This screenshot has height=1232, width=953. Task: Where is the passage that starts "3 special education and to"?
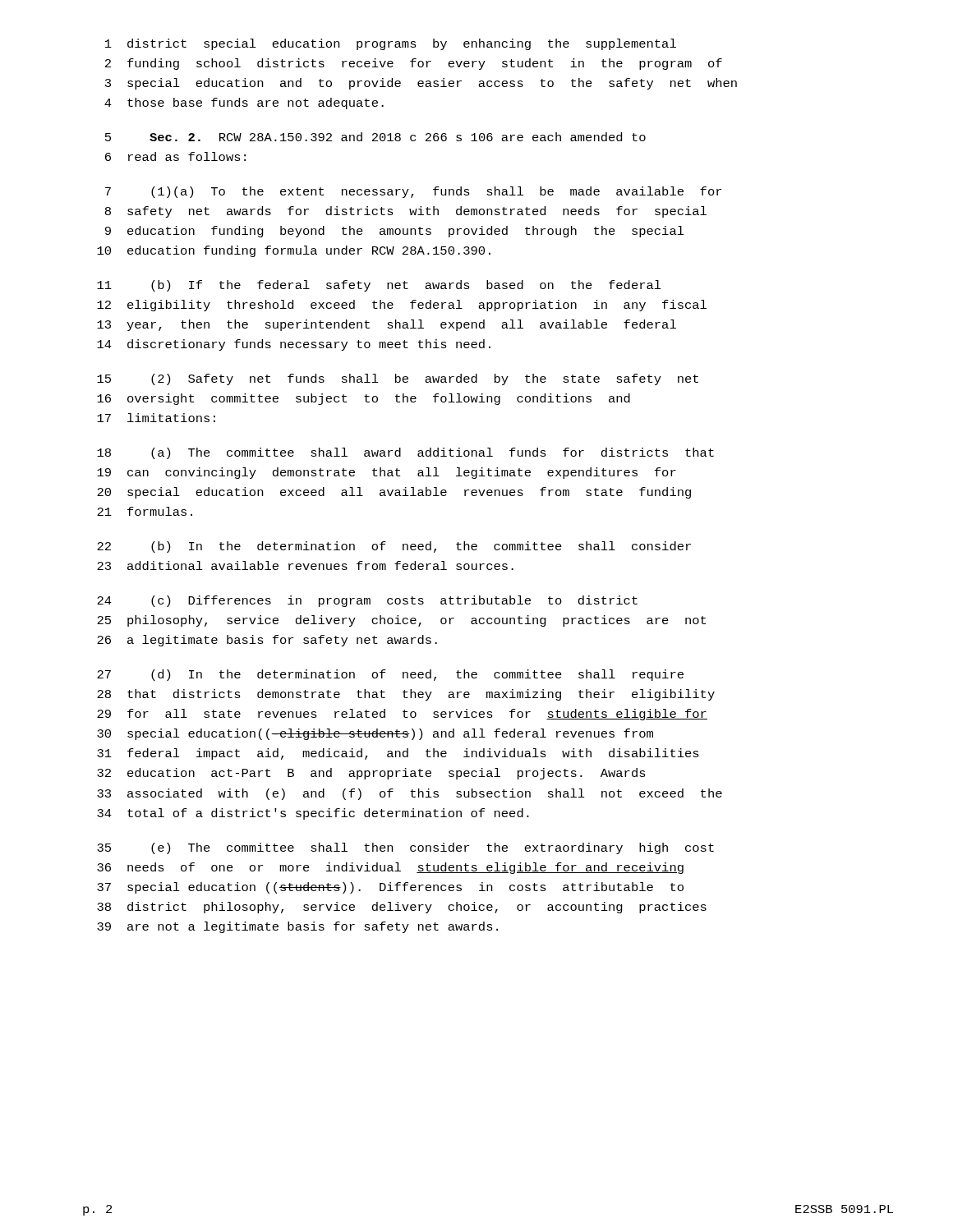coord(488,84)
